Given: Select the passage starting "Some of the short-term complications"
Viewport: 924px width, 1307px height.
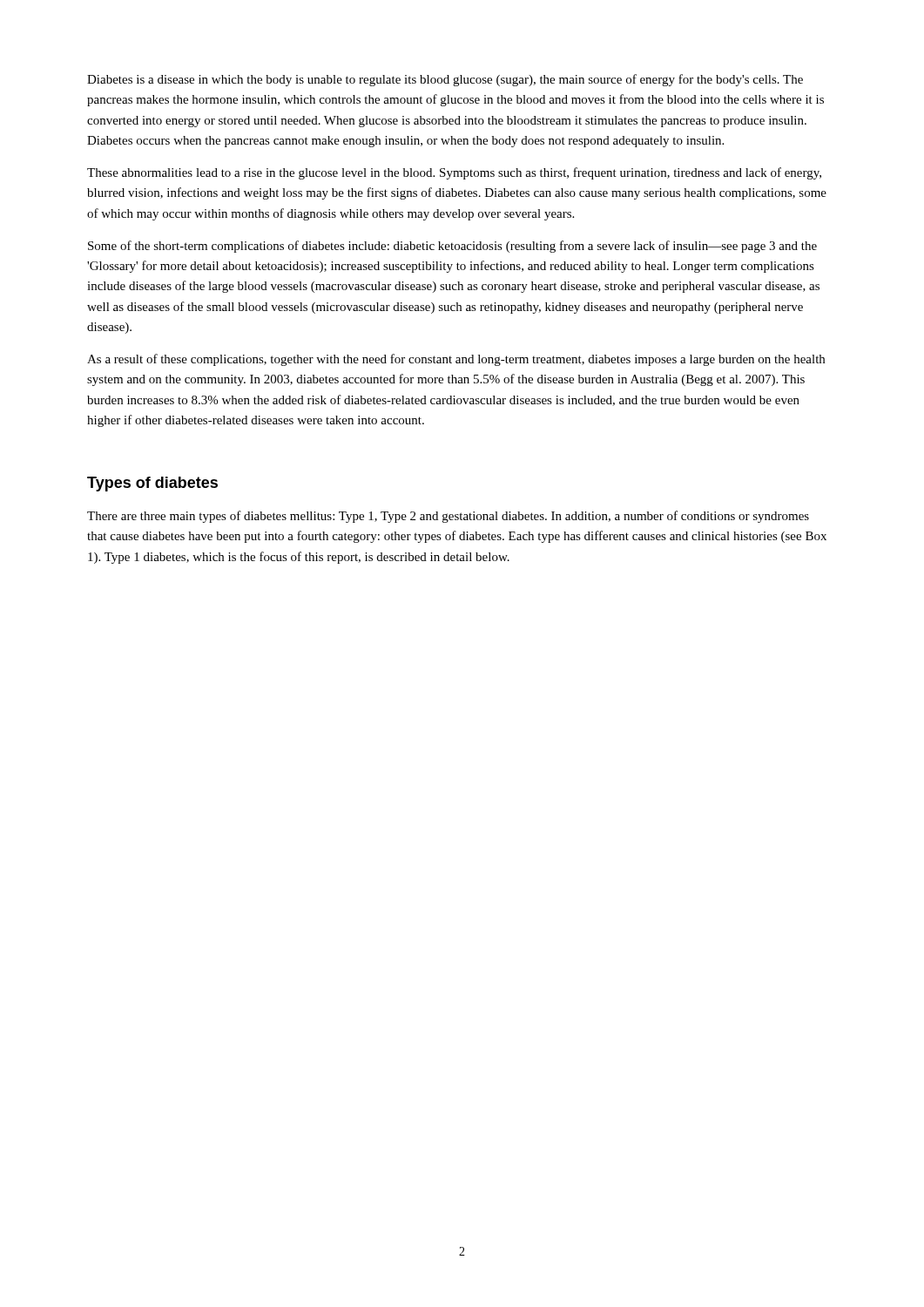Looking at the screenshot, I should tap(454, 286).
